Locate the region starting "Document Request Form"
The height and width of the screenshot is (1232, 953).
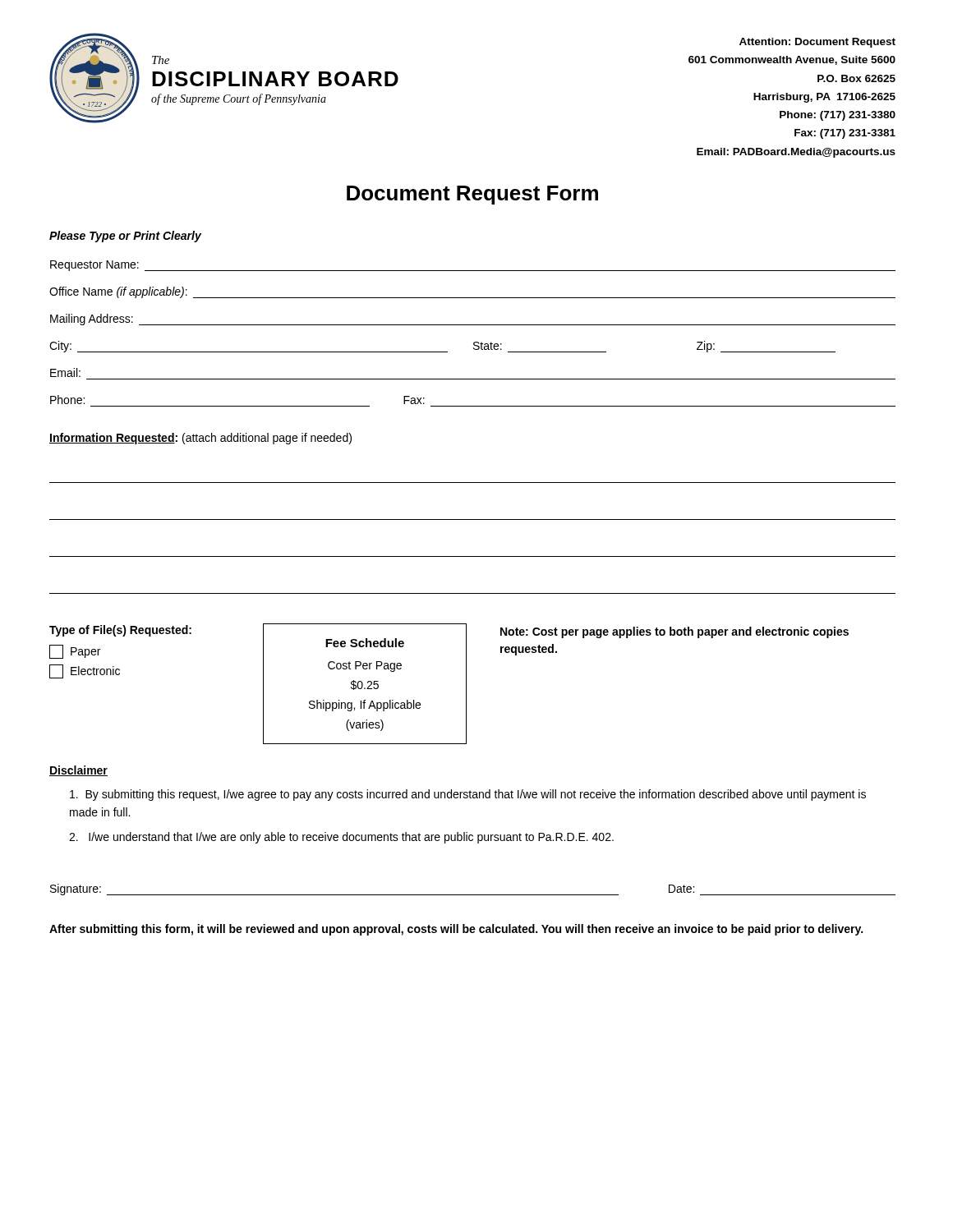point(472,193)
